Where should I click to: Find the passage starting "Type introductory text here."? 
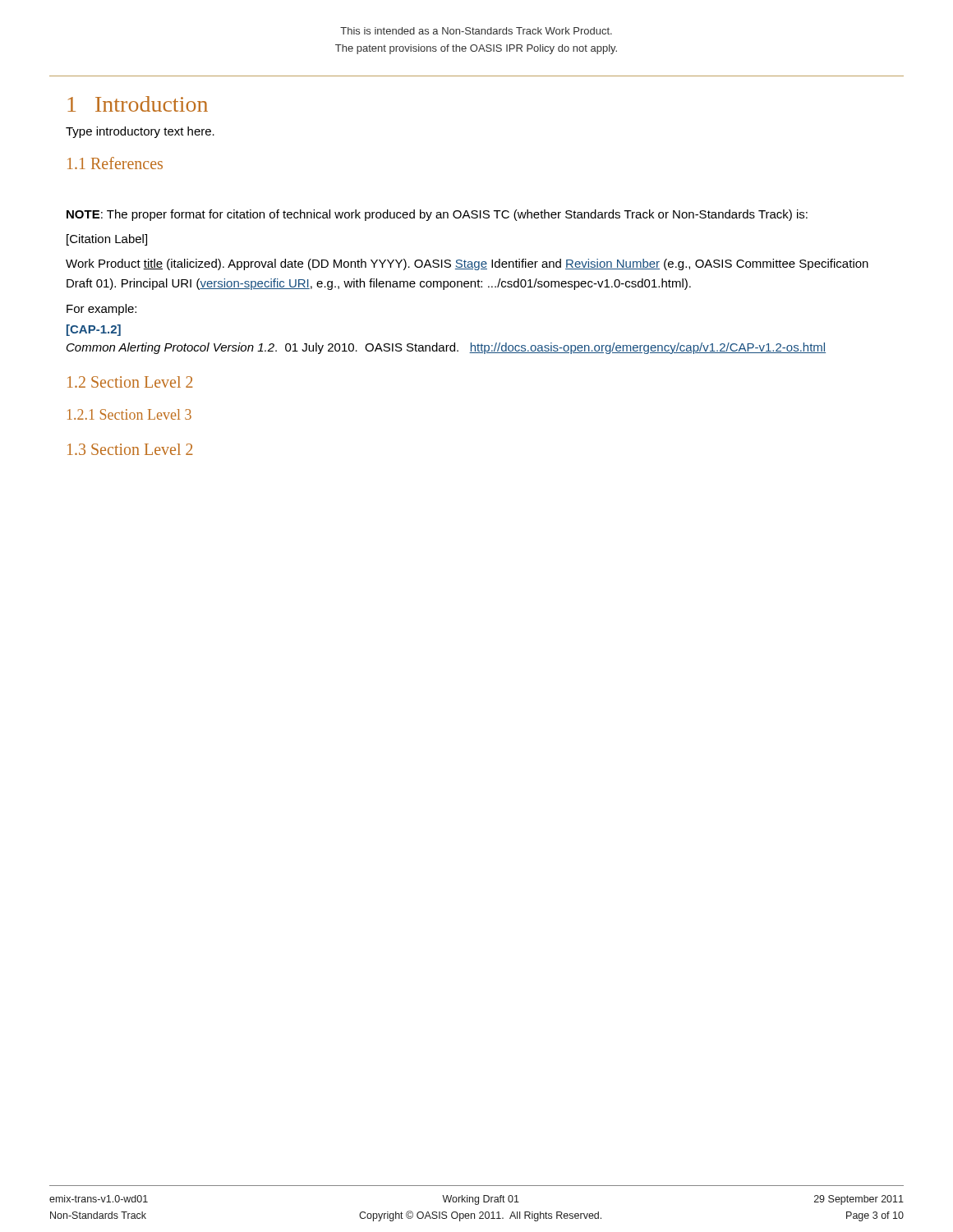point(140,131)
